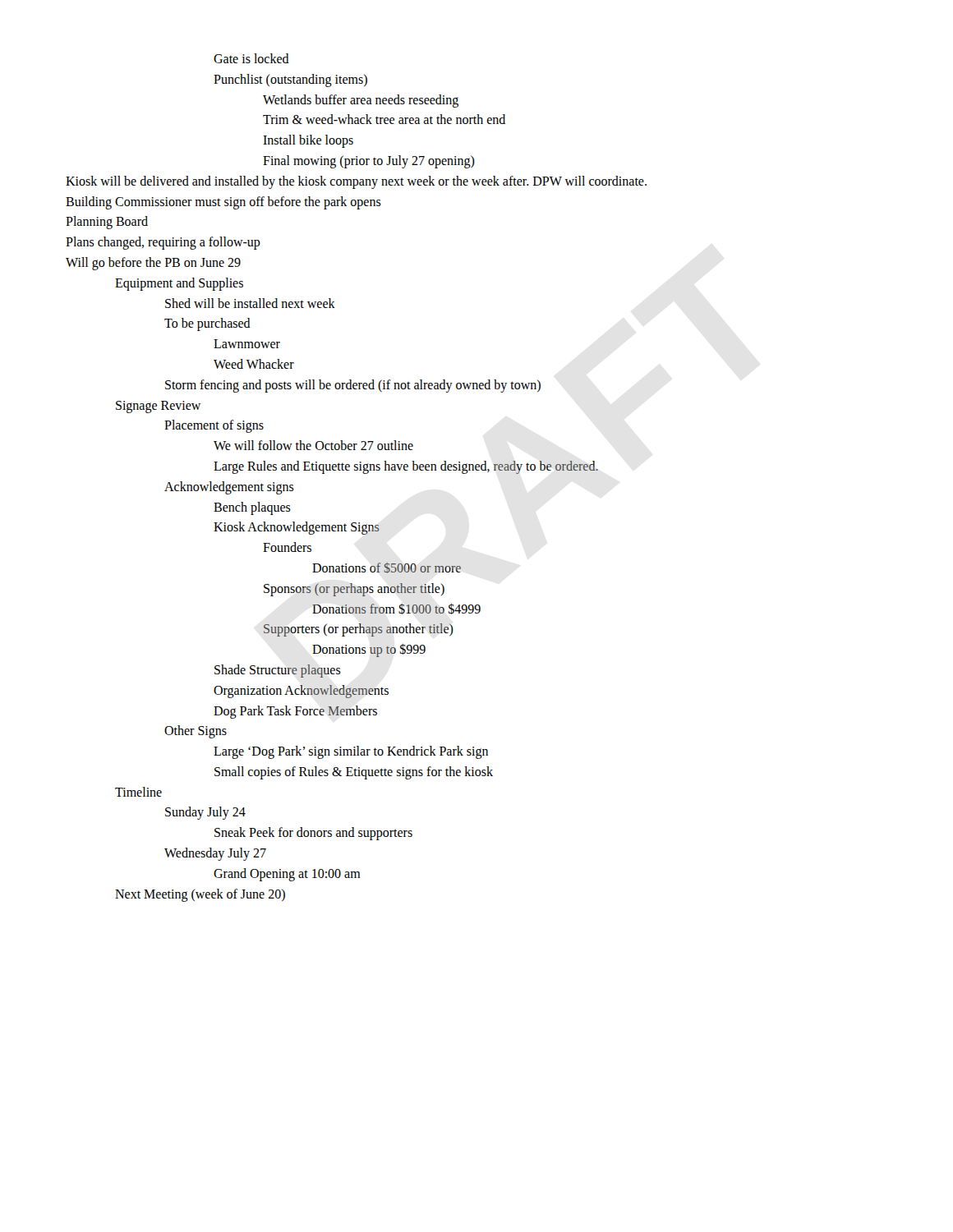Viewport: 953px width, 1232px height.
Task: Find the block on this page that starts "Next Meeting (week of"
Action: (200, 894)
